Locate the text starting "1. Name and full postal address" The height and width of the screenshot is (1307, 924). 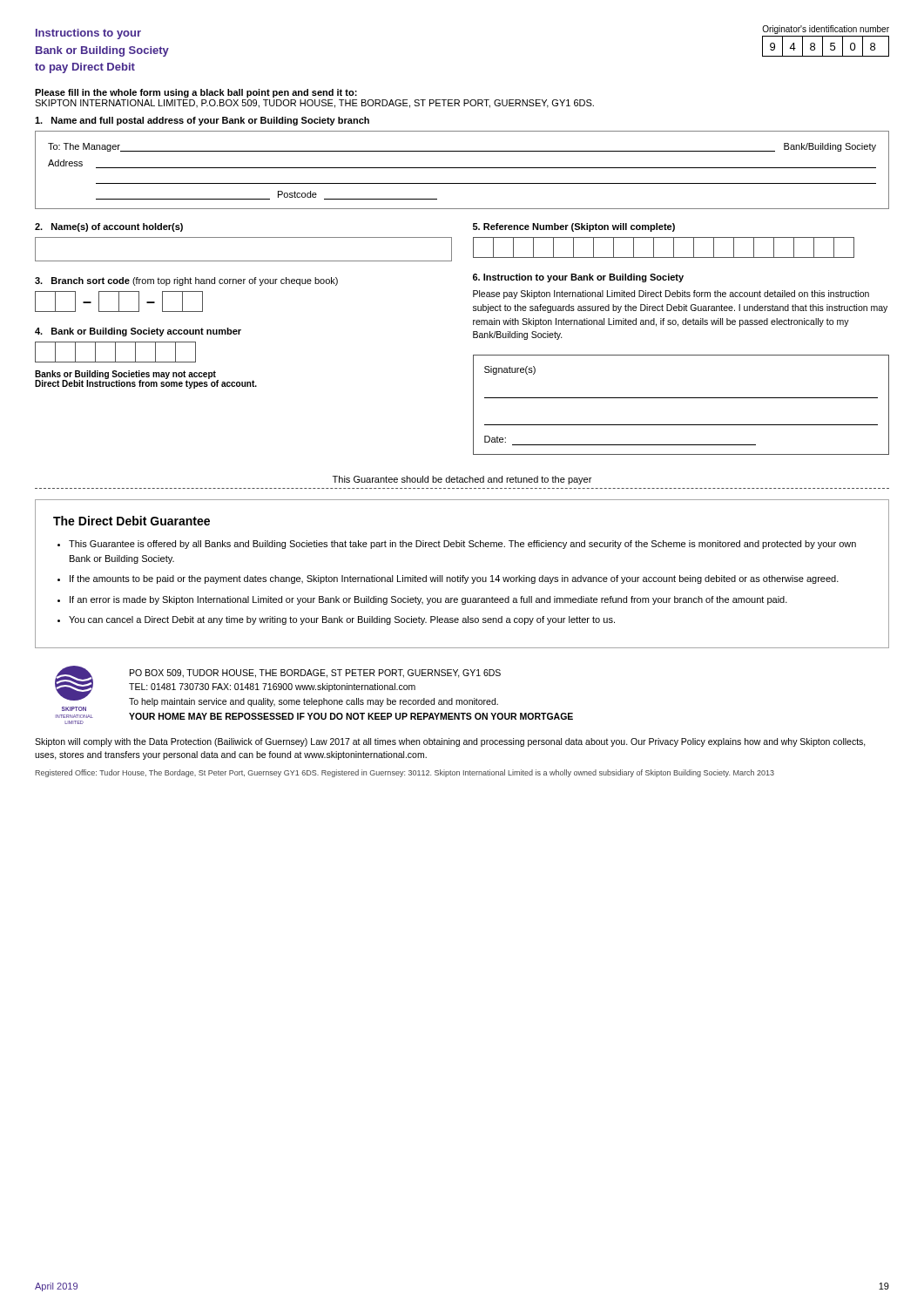202,120
